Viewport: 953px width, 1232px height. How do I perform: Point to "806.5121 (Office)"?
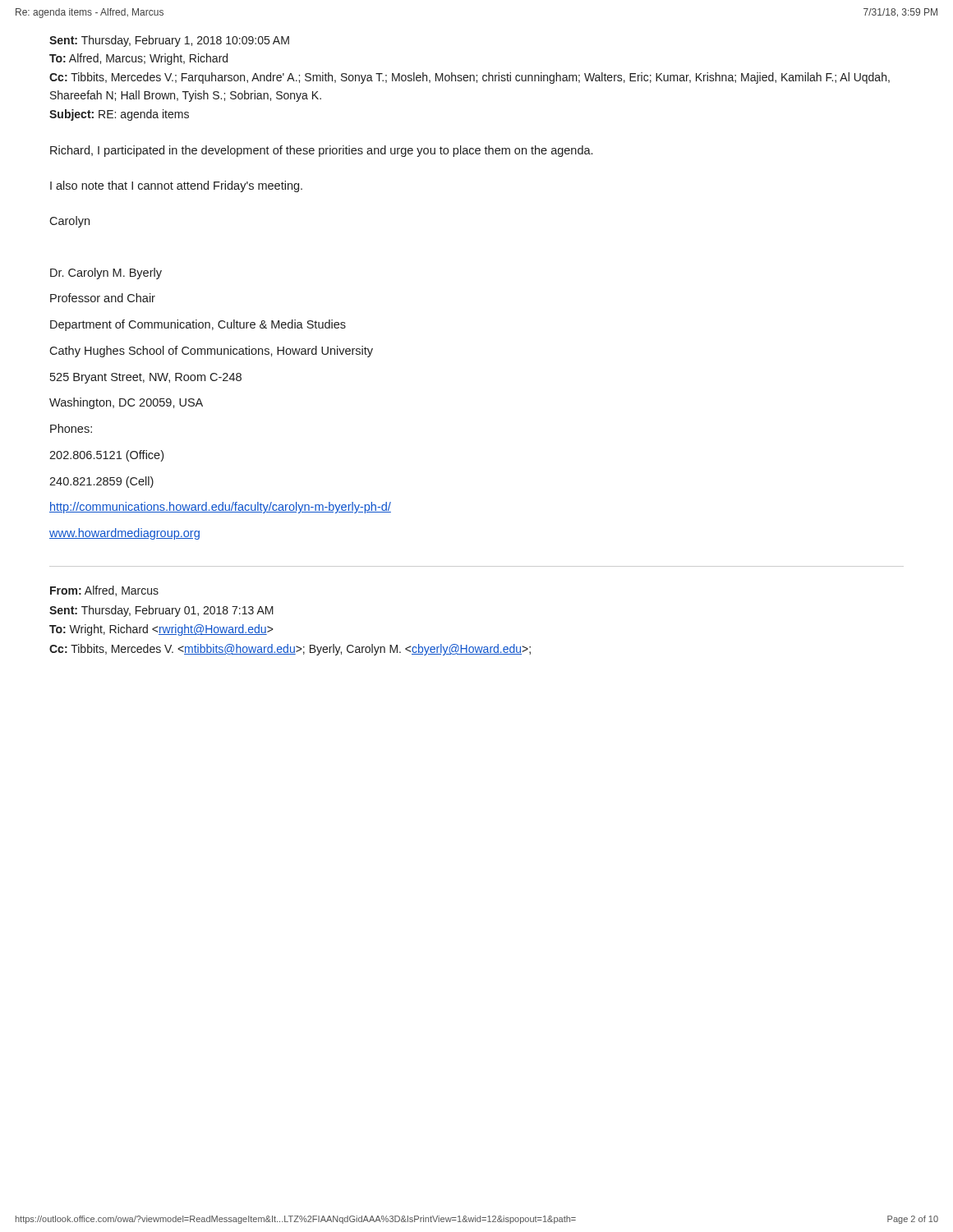click(x=106, y=456)
